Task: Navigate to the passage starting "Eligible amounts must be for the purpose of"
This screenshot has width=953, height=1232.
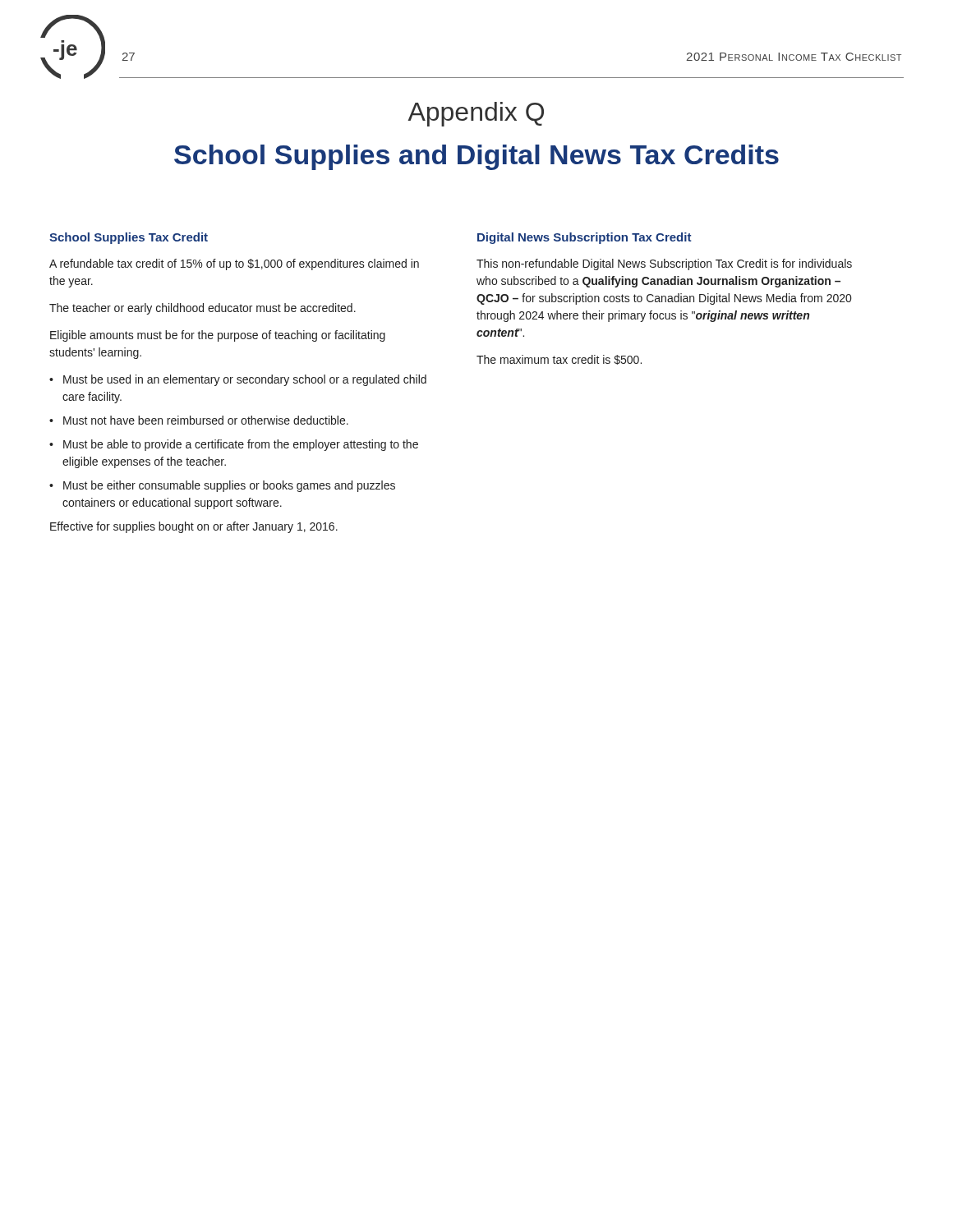Action: tap(217, 344)
